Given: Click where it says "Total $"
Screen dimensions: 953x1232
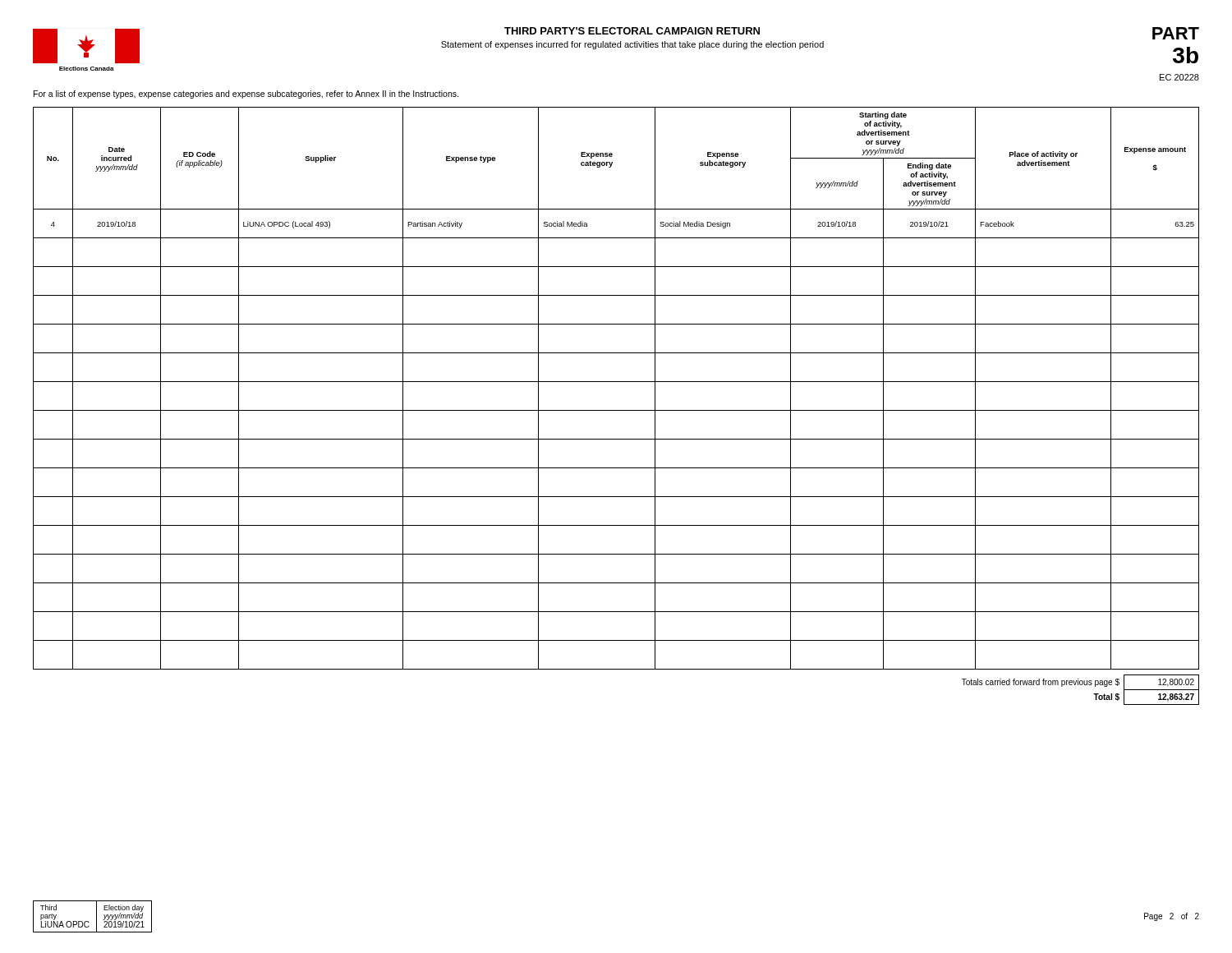Looking at the screenshot, I should coord(1107,697).
